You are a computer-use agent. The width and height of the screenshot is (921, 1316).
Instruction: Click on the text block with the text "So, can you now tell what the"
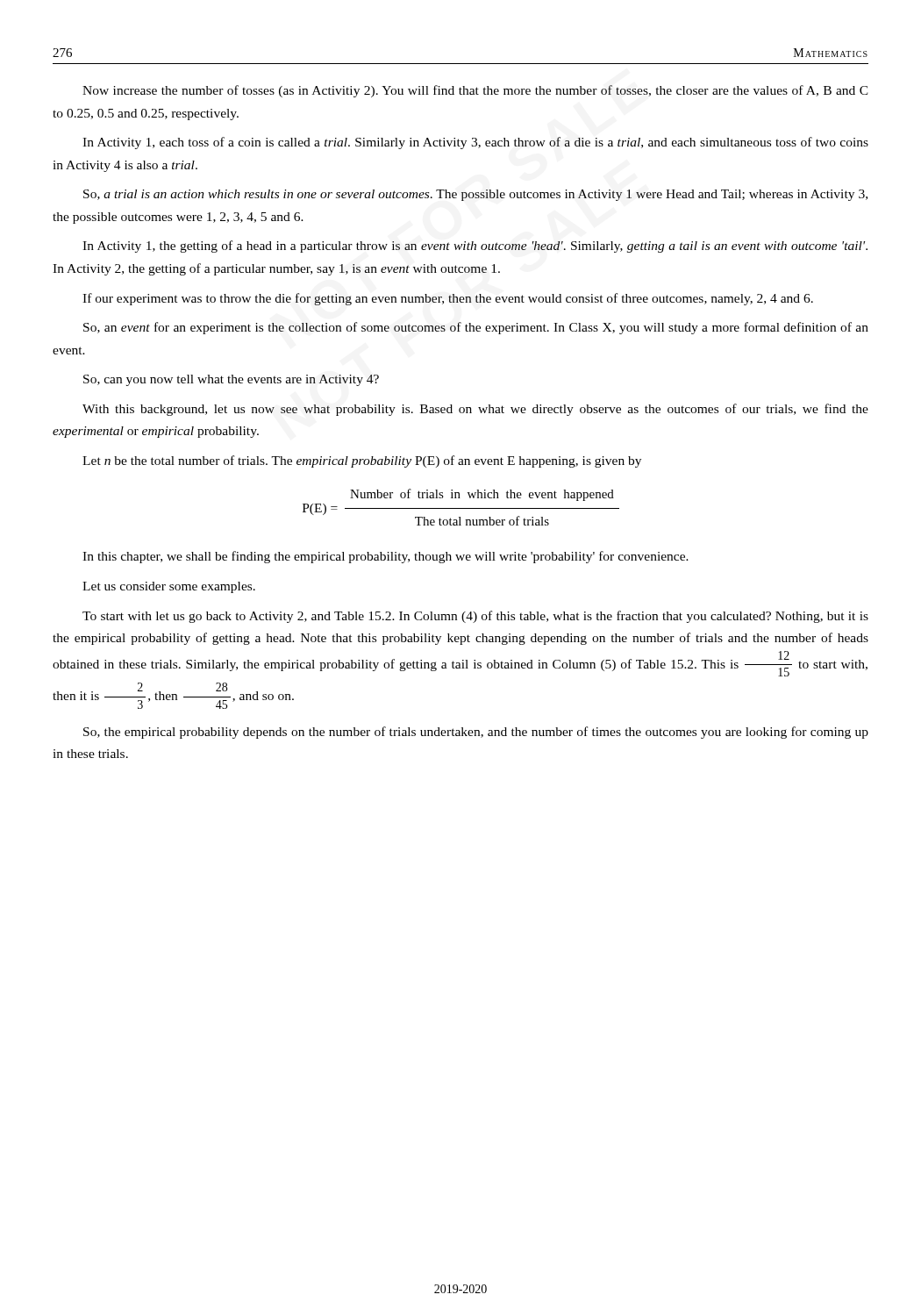[231, 380]
